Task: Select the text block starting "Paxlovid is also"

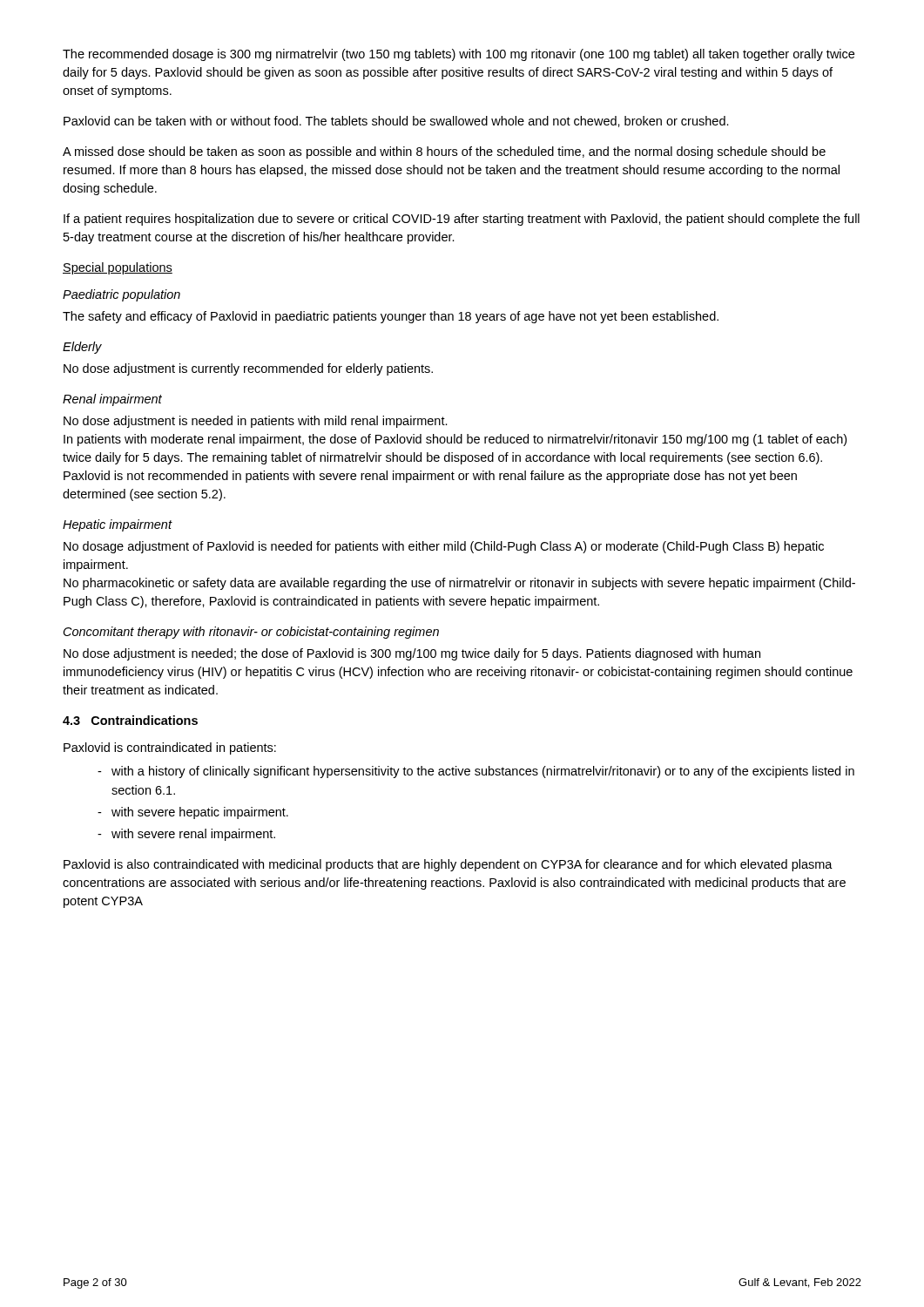Action: click(x=462, y=883)
